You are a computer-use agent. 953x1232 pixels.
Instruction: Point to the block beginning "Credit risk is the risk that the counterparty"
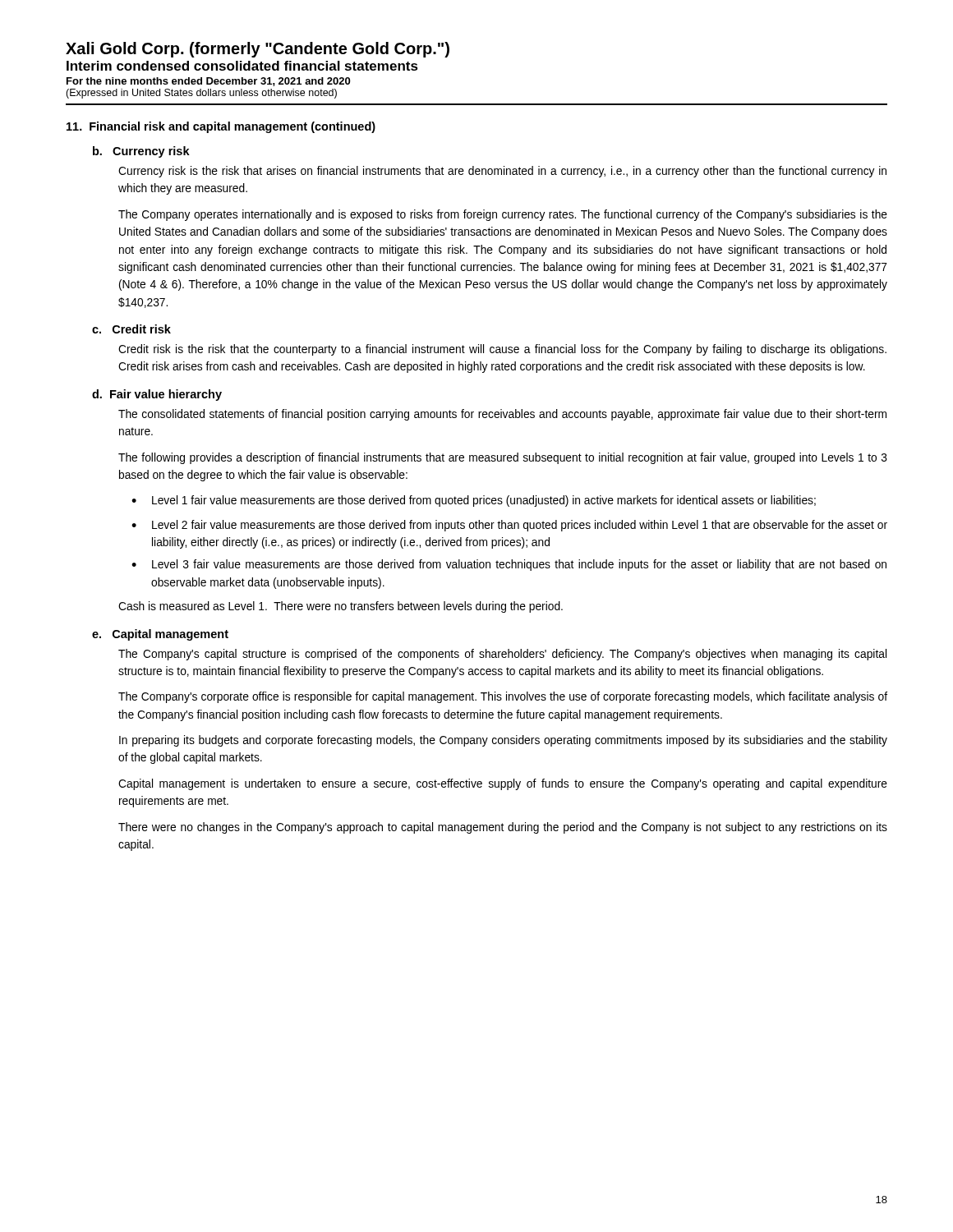pos(503,358)
